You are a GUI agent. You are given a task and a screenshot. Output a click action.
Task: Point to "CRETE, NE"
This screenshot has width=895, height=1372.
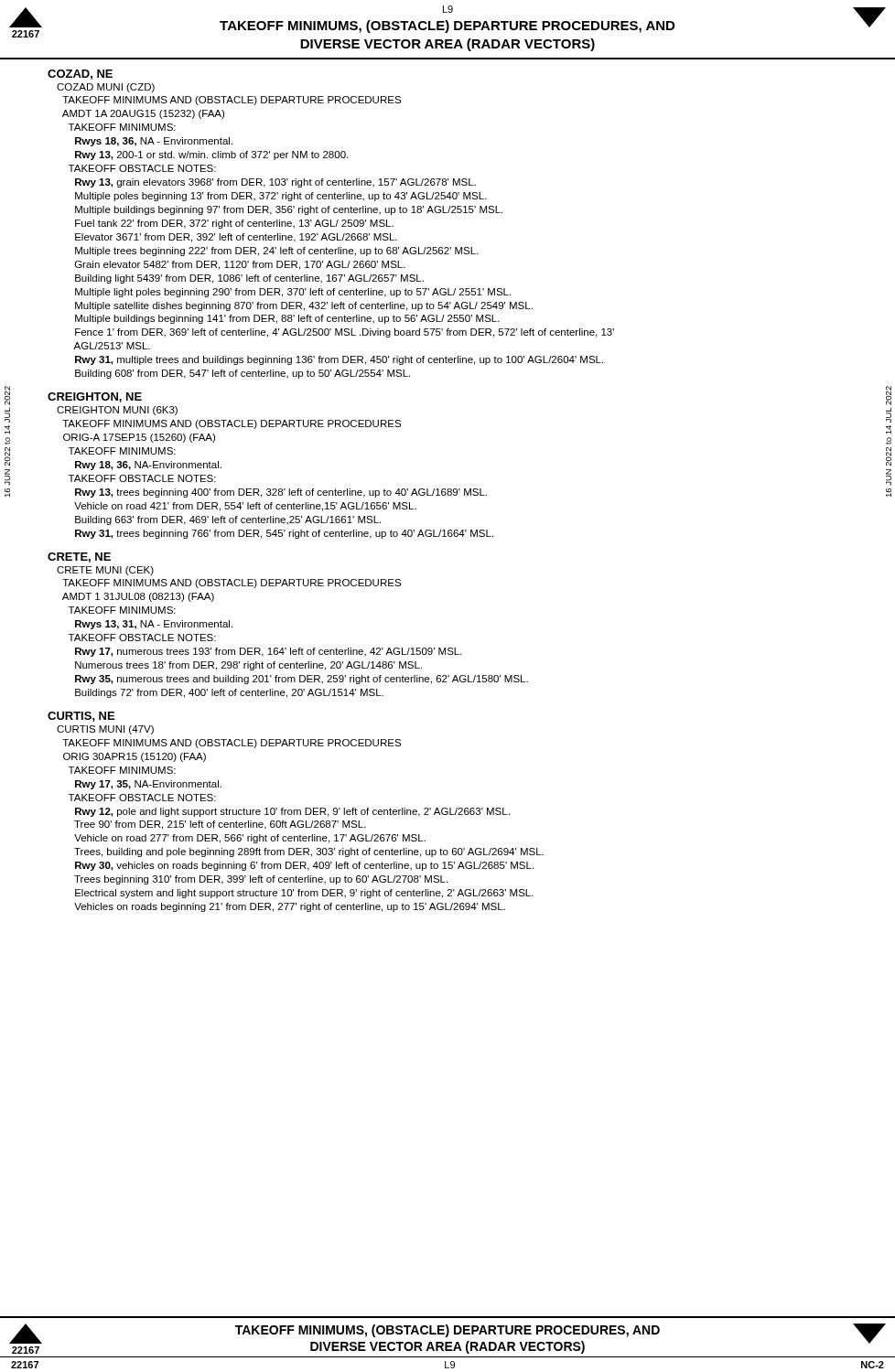coord(79,556)
